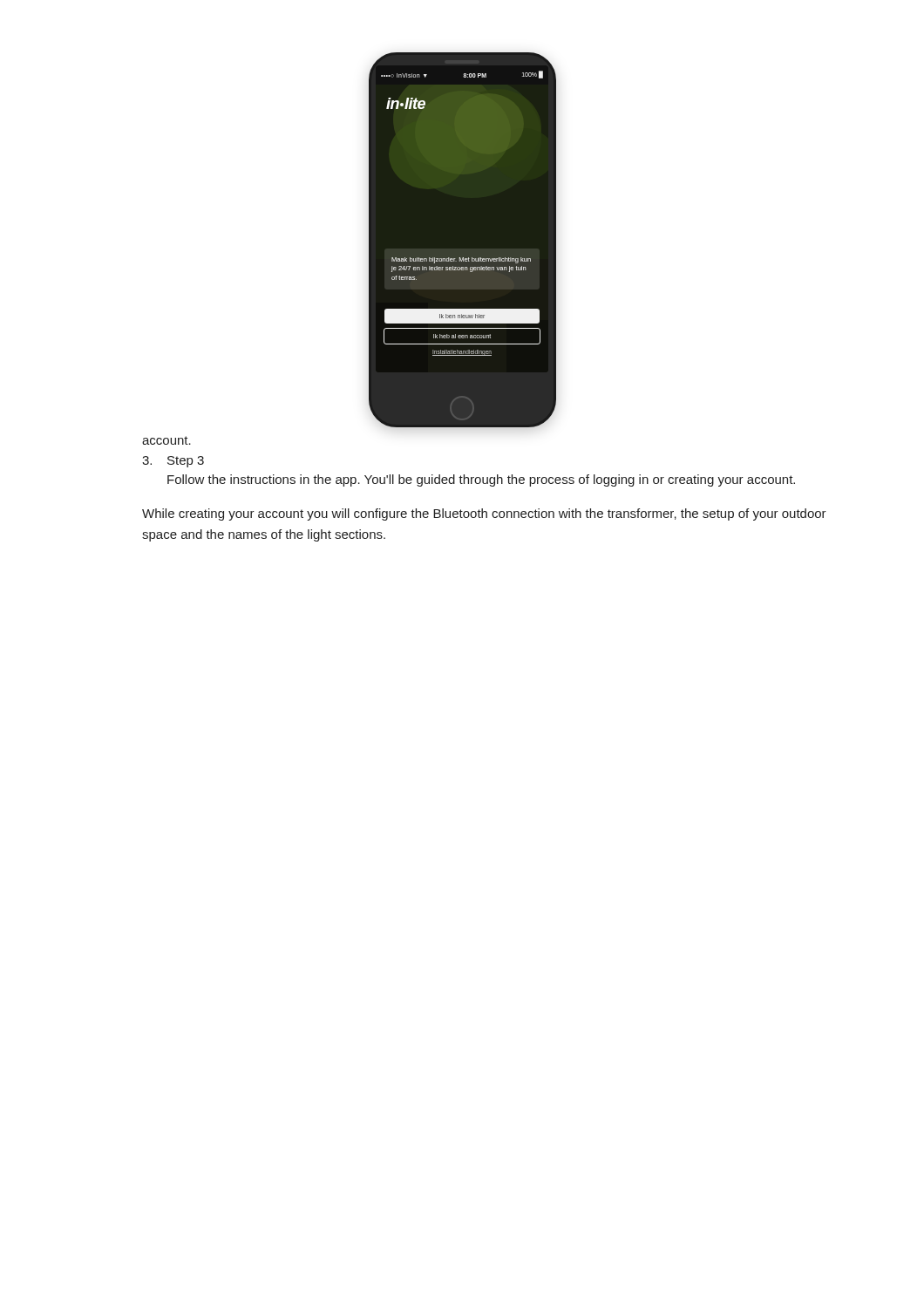Image resolution: width=924 pixels, height=1308 pixels.
Task: Select the screenshot
Action: click(x=462, y=240)
